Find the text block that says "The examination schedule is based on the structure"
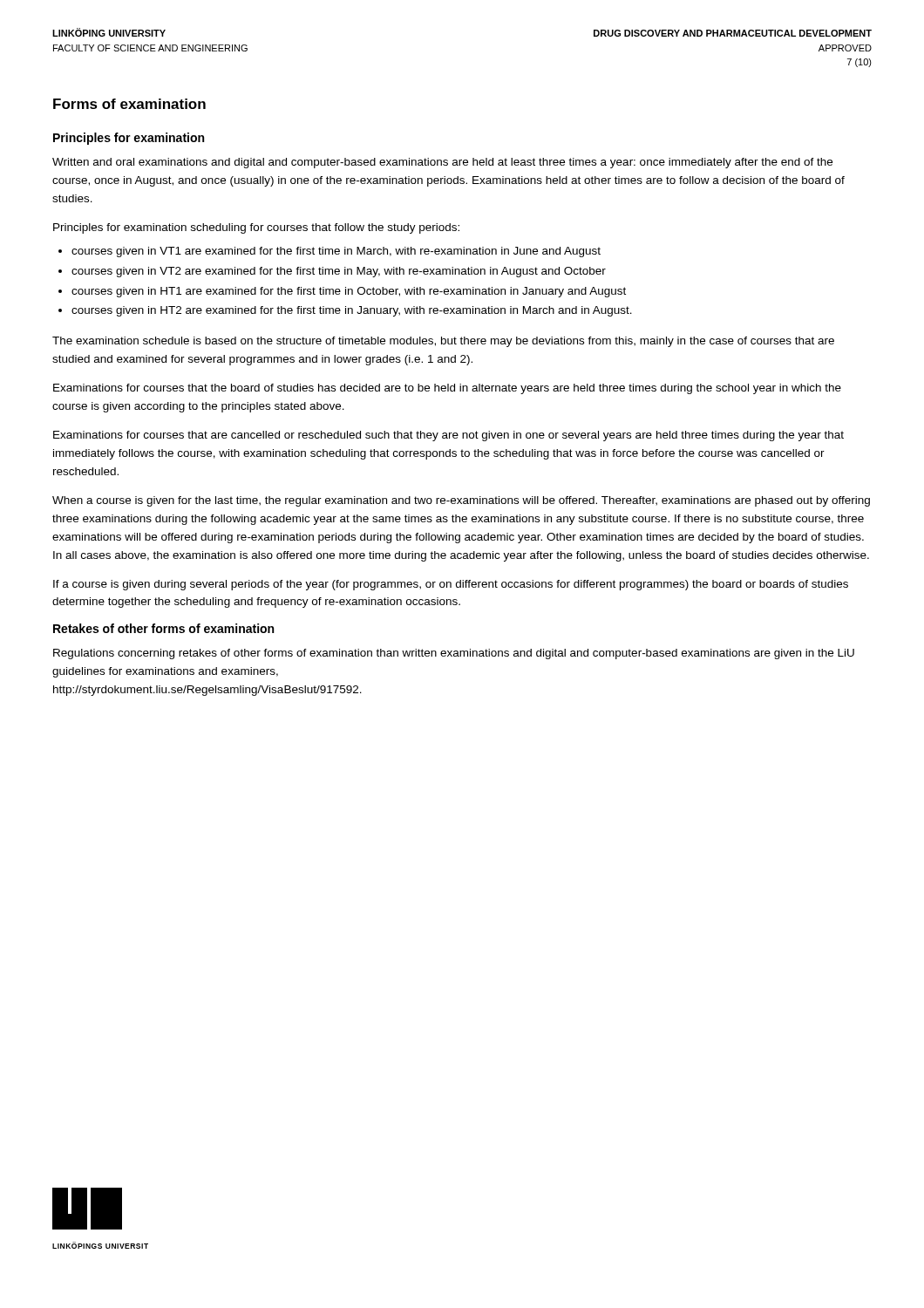Screen dimensions: 1308x924 (443, 350)
